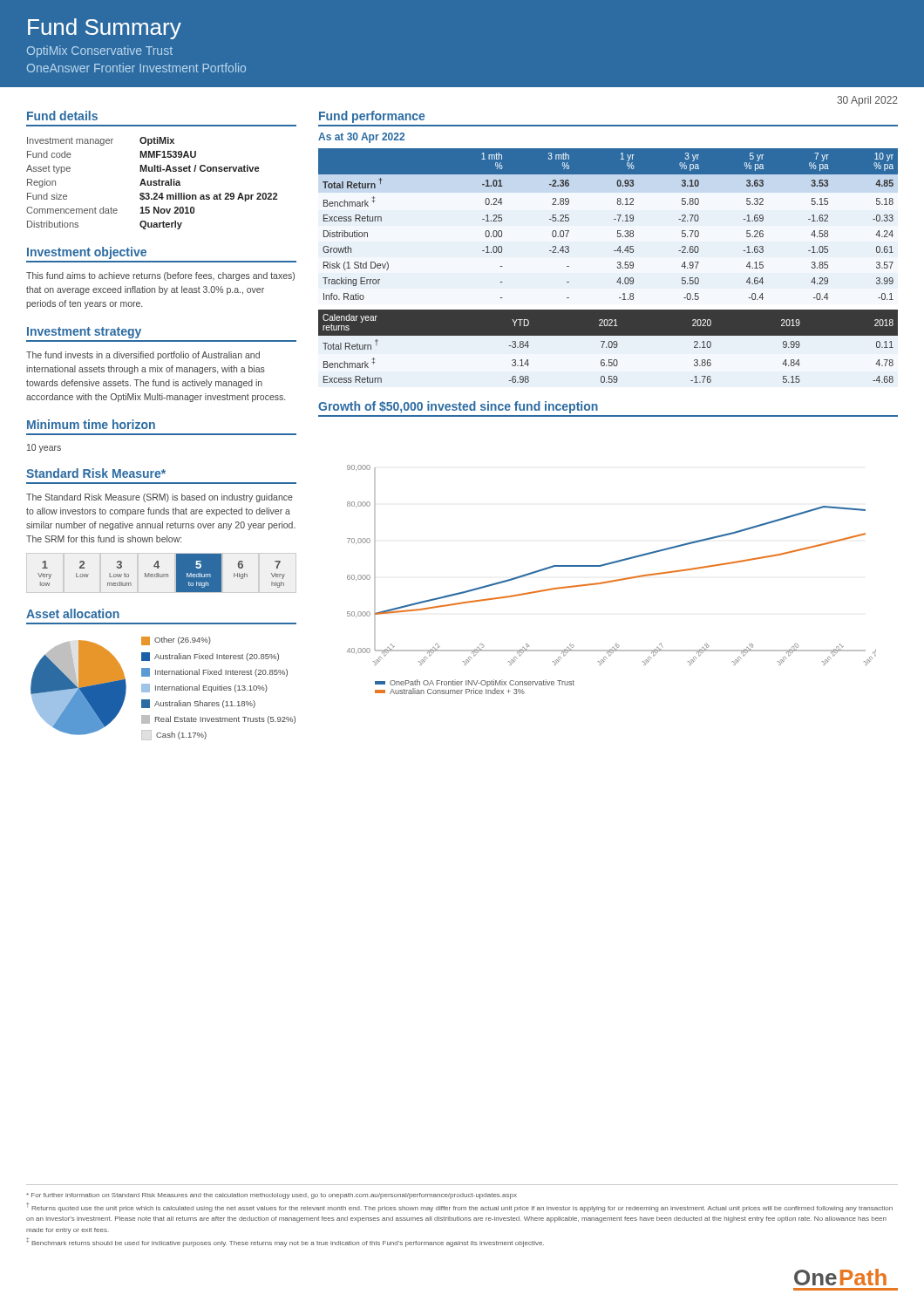
Task: Locate the table with the text "Investment manager"
Action: [161, 182]
